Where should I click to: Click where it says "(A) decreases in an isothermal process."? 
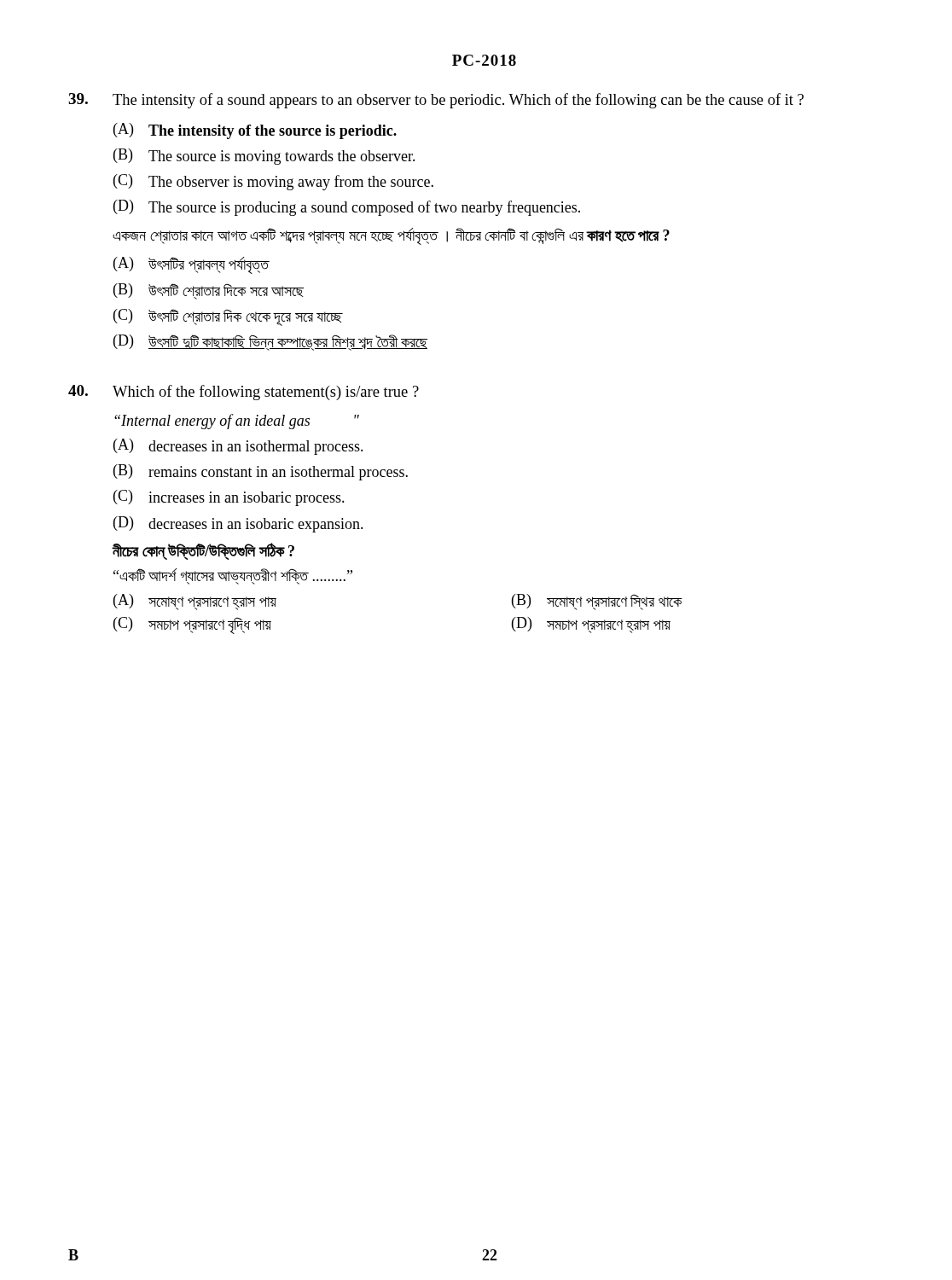238,447
